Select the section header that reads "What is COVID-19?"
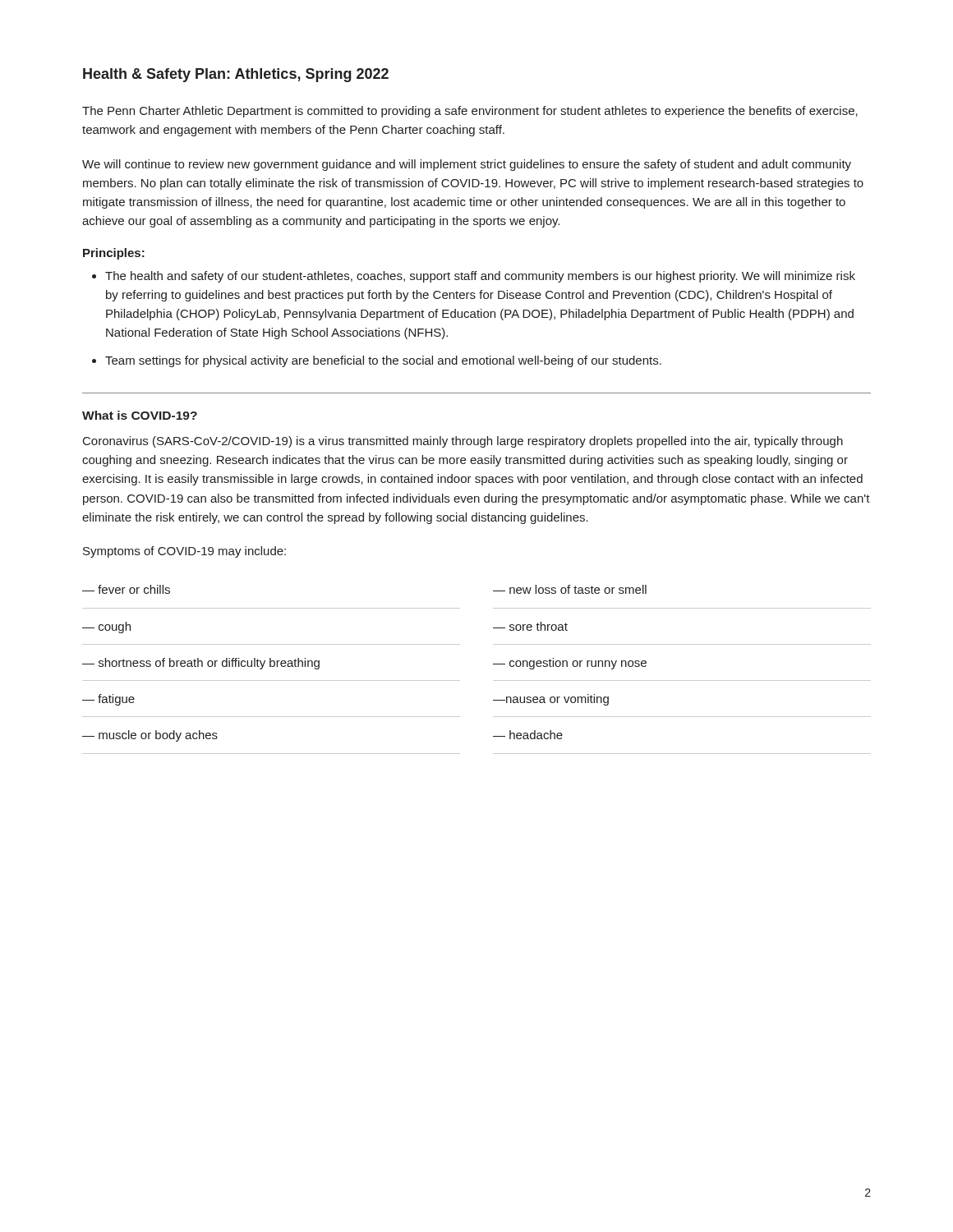 (140, 415)
